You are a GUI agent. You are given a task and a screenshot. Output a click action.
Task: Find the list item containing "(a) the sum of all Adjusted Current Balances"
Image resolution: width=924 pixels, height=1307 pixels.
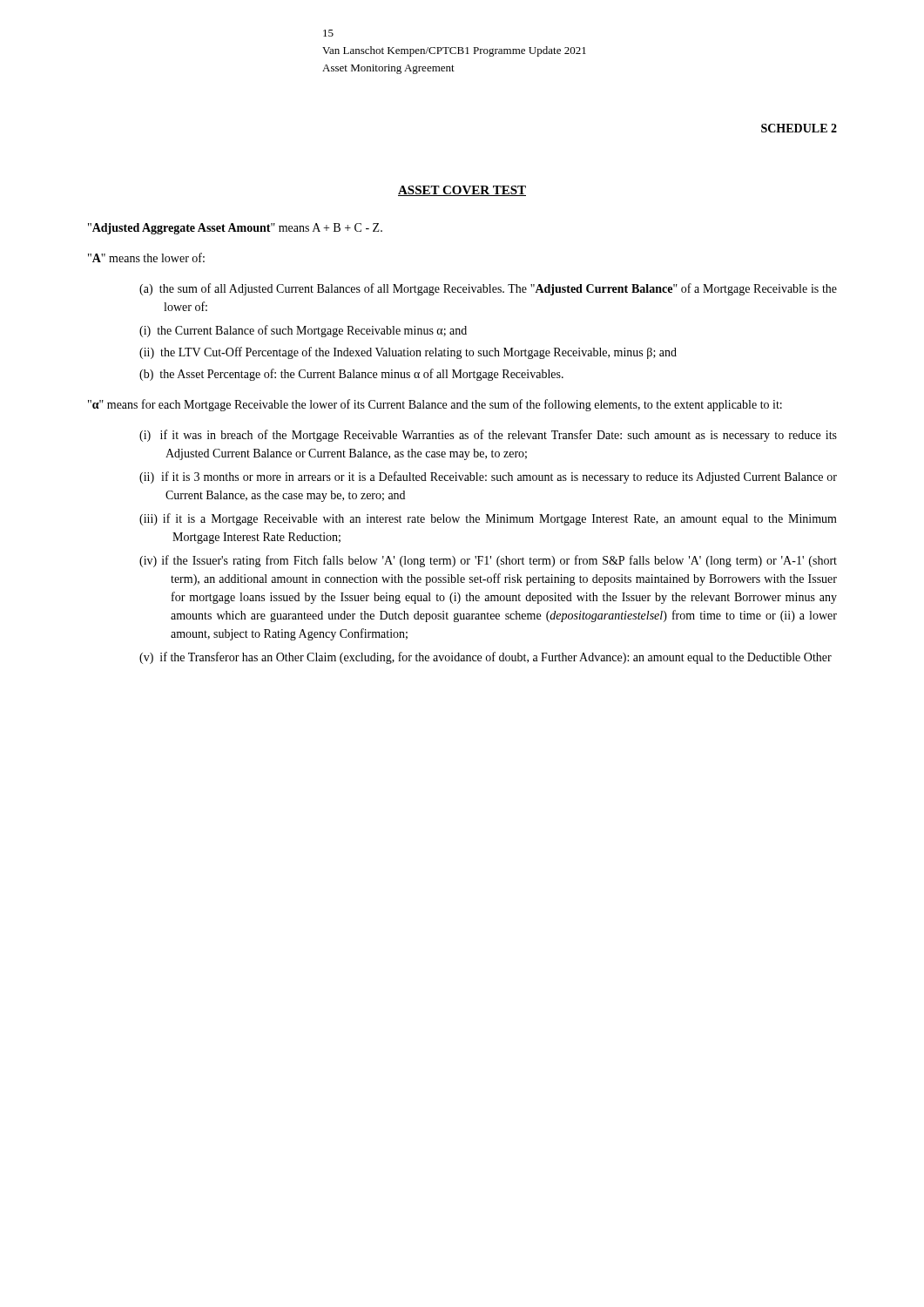pyautogui.click(x=488, y=298)
